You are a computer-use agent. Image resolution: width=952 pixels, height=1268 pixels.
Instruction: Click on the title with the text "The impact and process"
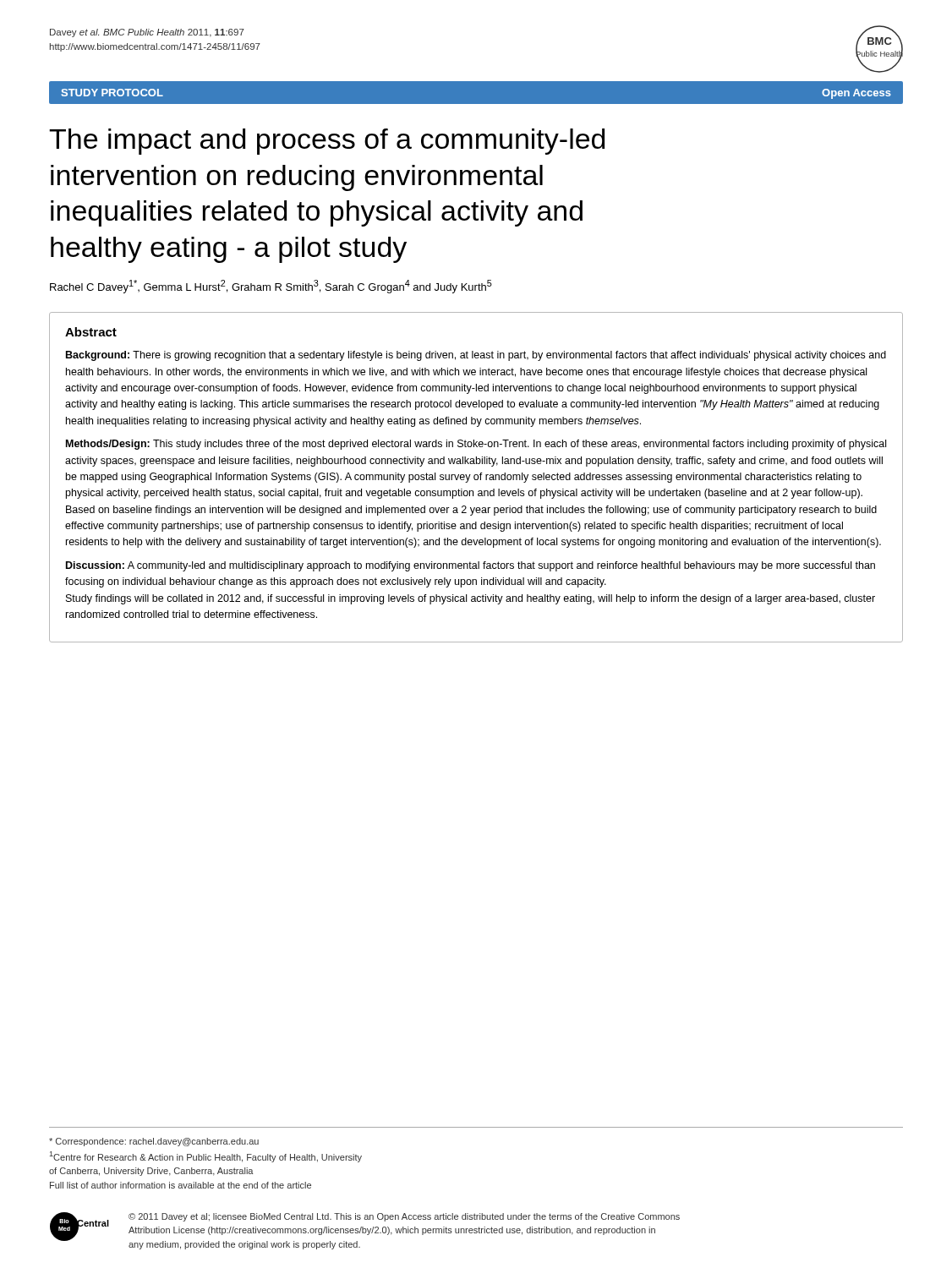328,193
